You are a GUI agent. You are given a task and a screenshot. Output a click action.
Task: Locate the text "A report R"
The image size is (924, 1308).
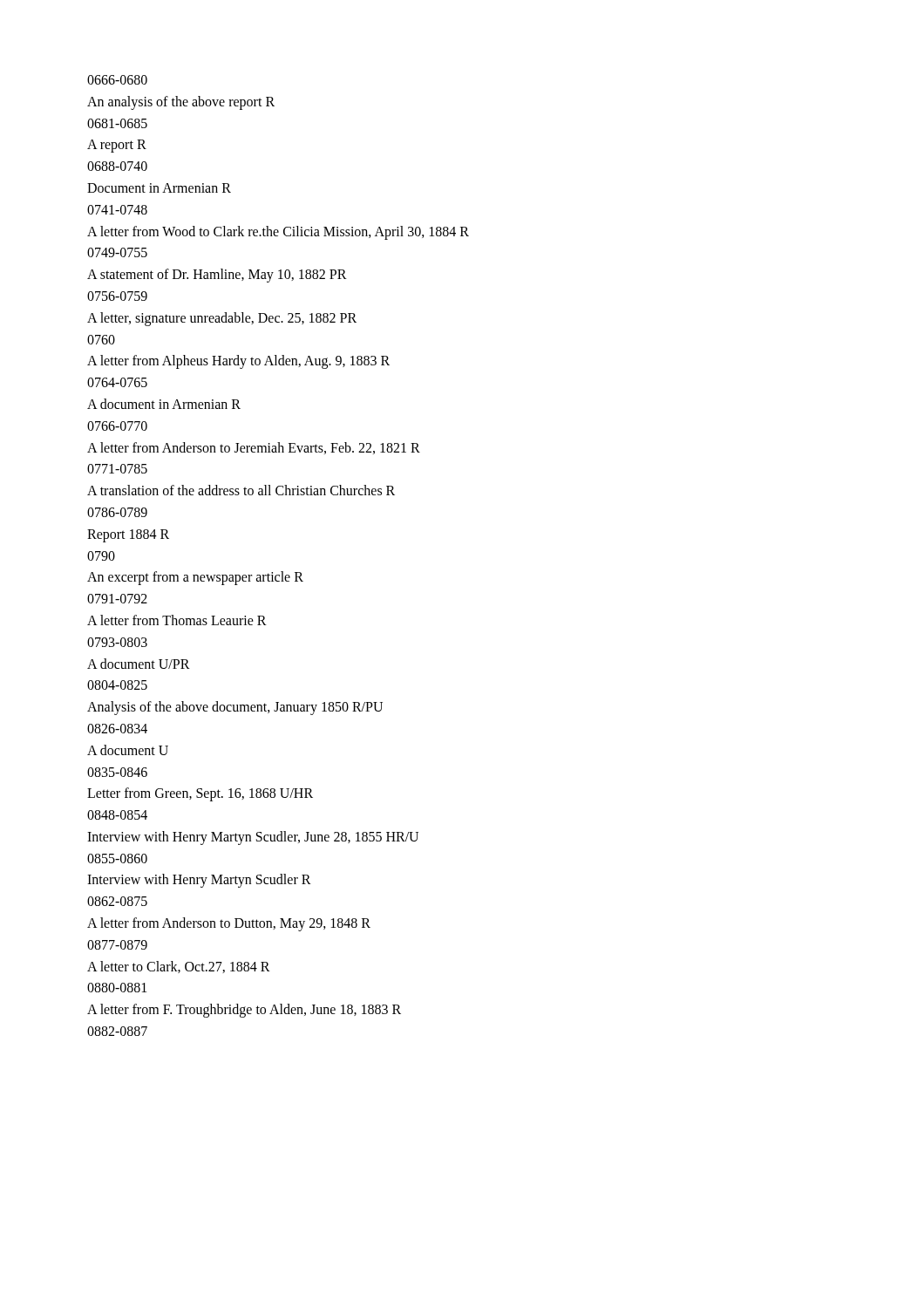tap(117, 146)
